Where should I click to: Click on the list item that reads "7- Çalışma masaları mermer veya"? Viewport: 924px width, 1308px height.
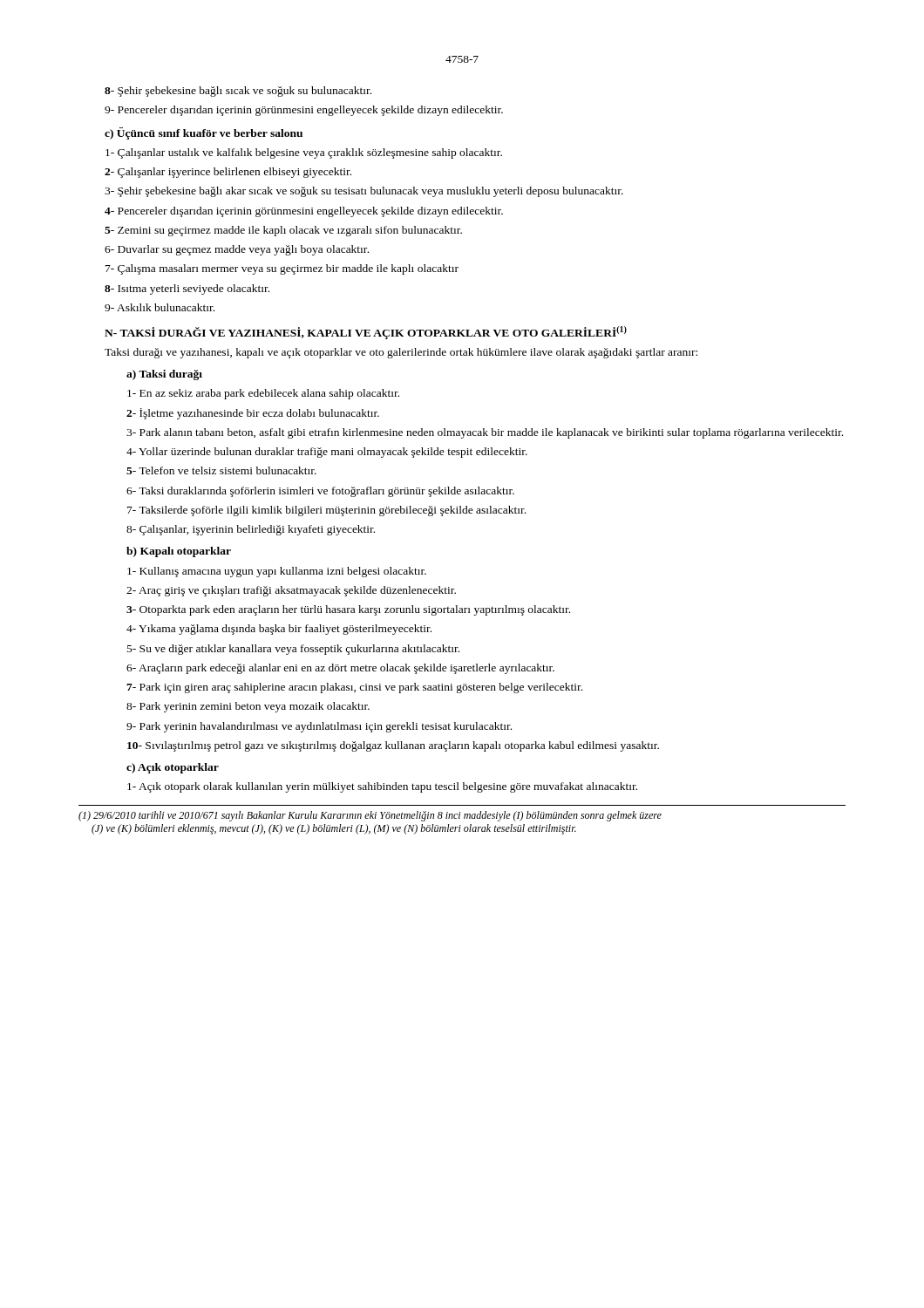tap(282, 268)
